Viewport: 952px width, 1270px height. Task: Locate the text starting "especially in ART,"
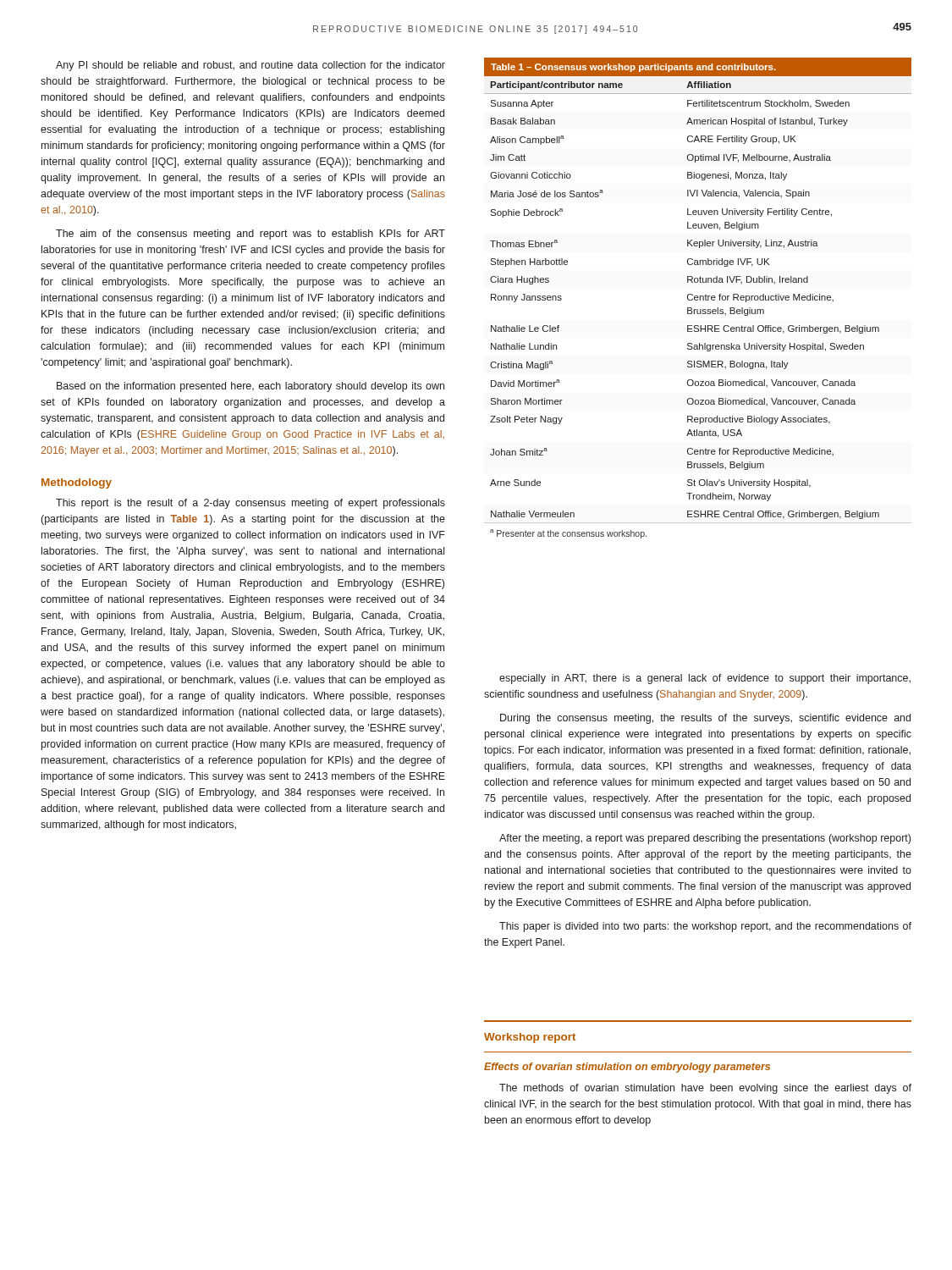(x=698, y=687)
